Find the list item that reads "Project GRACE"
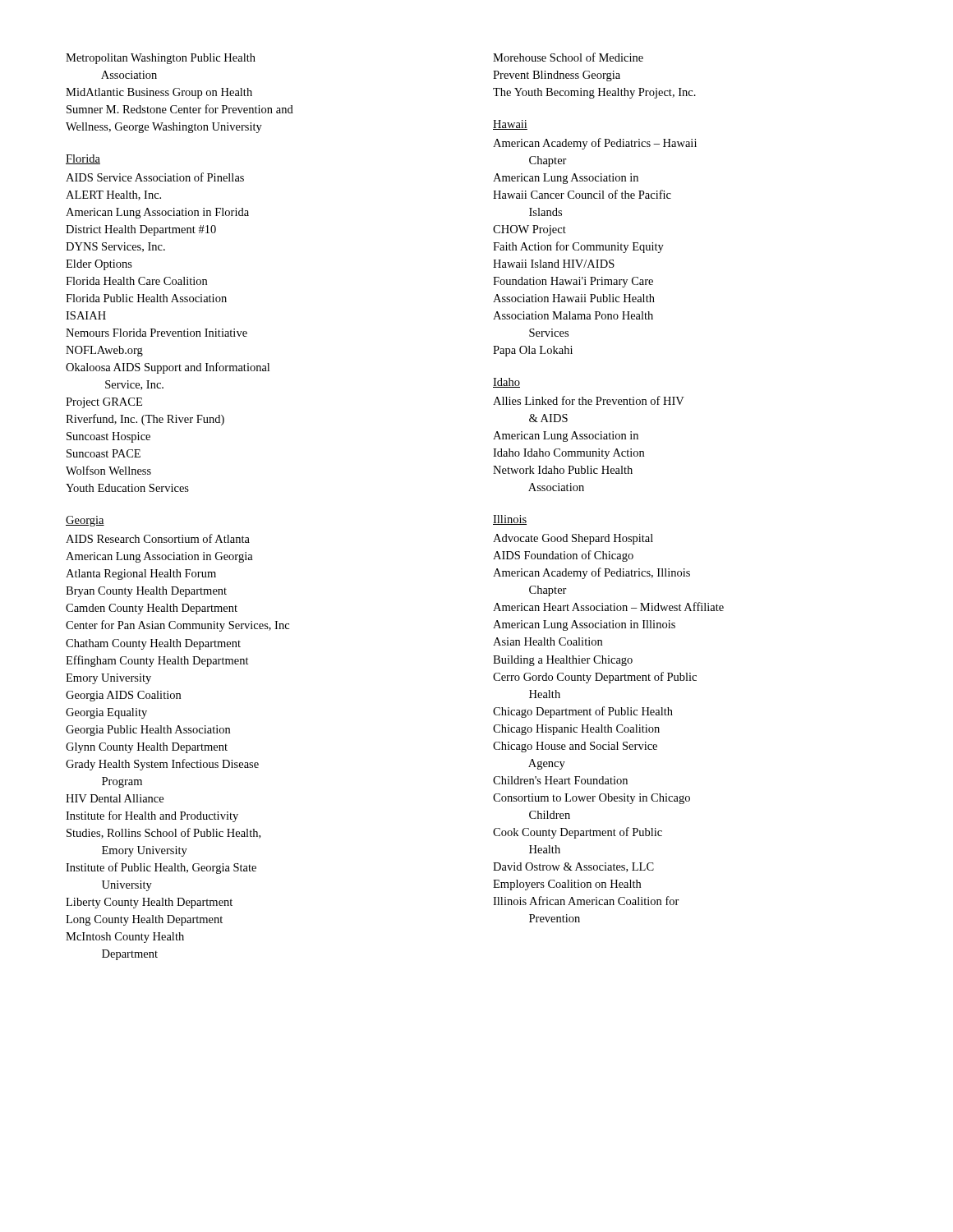953x1232 pixels. (104, 402)
